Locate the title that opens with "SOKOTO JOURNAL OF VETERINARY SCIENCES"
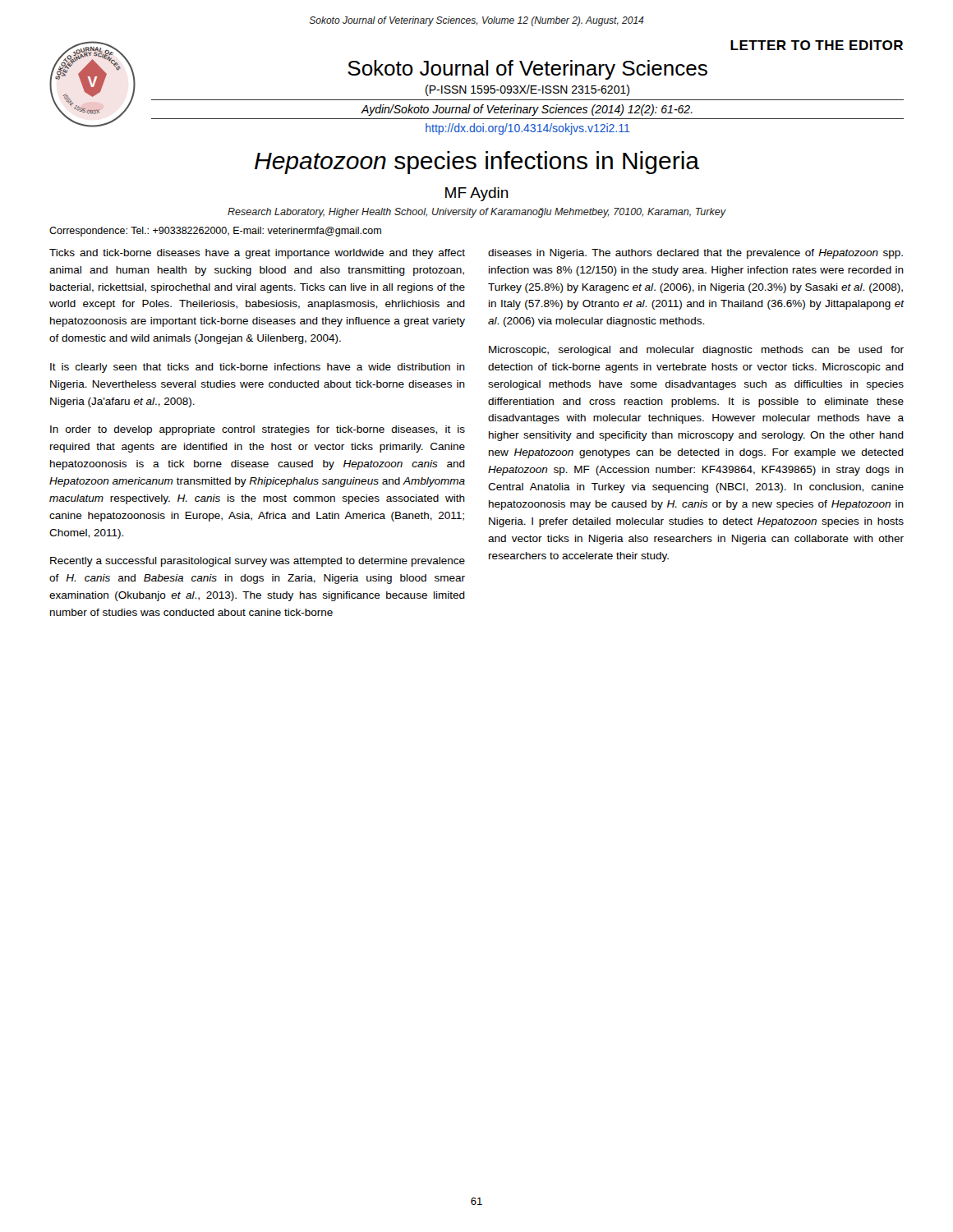The height and width of the screenshot is (1232, 953). 476,86
